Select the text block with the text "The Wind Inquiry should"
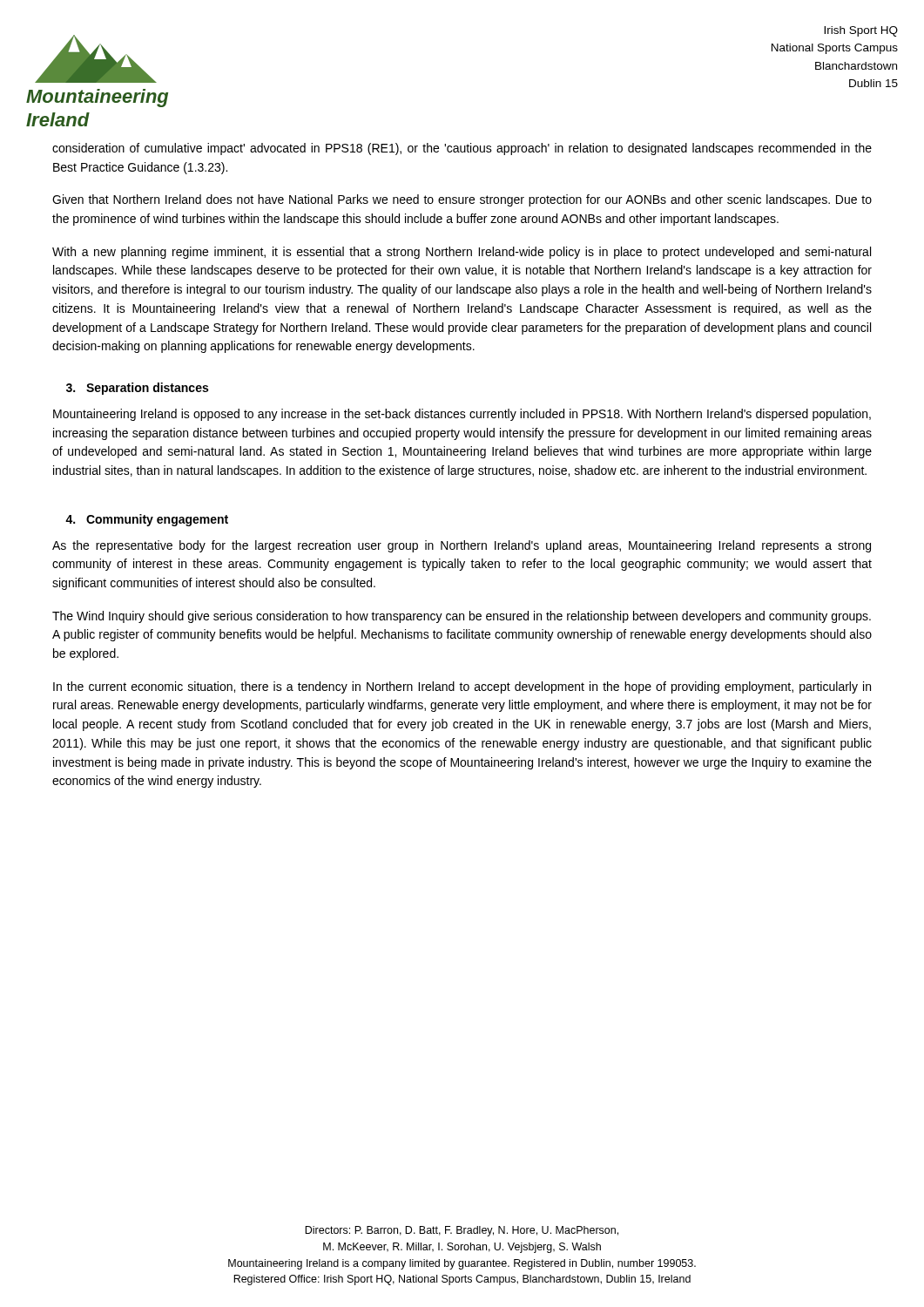The height and width of the screenshot is (1307, 924). pos(462,635)
